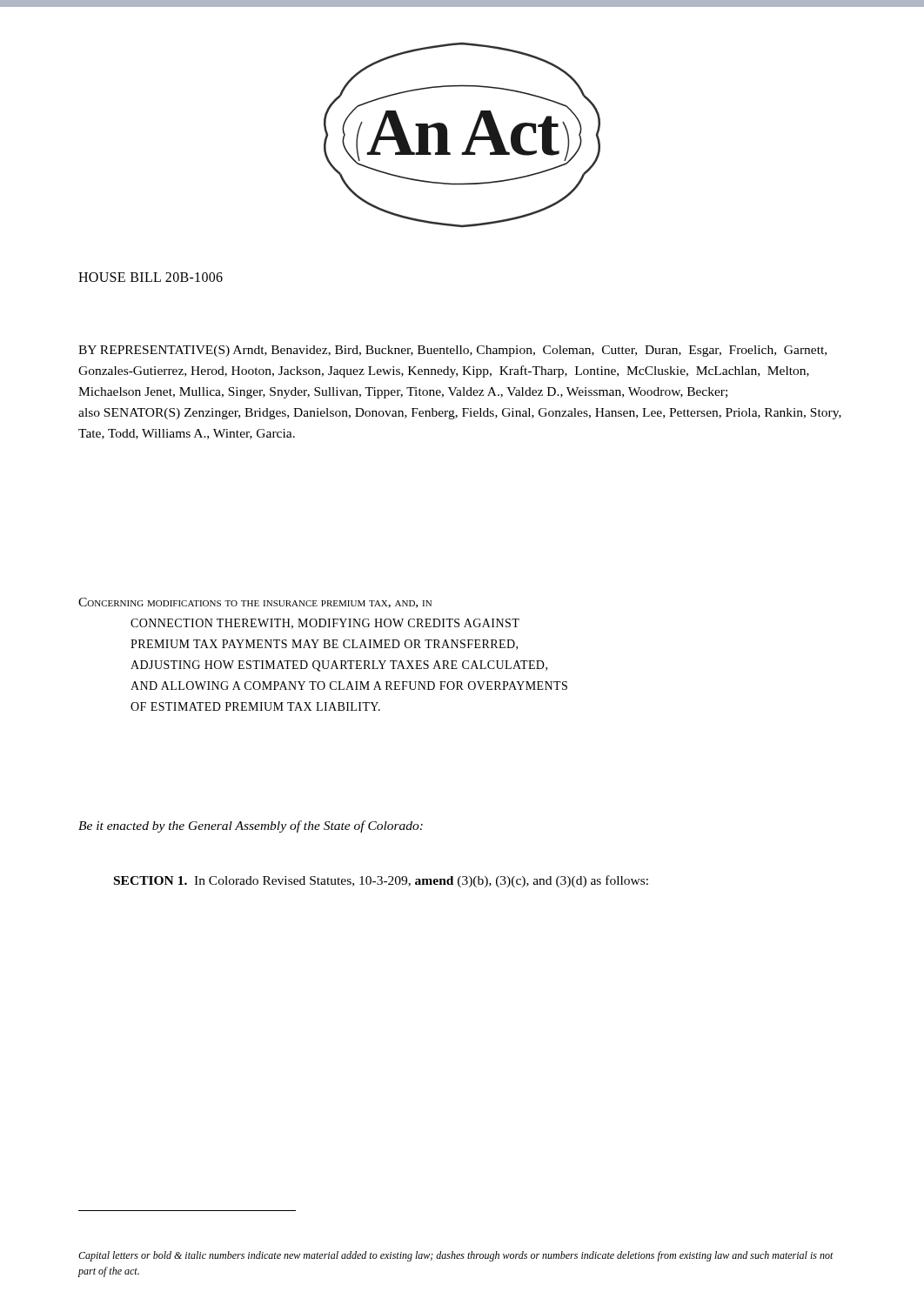This screenshot has width=924, height=1305.
Task: Point to the passage starting "Capital letters or"
Action: (456, 1263)
